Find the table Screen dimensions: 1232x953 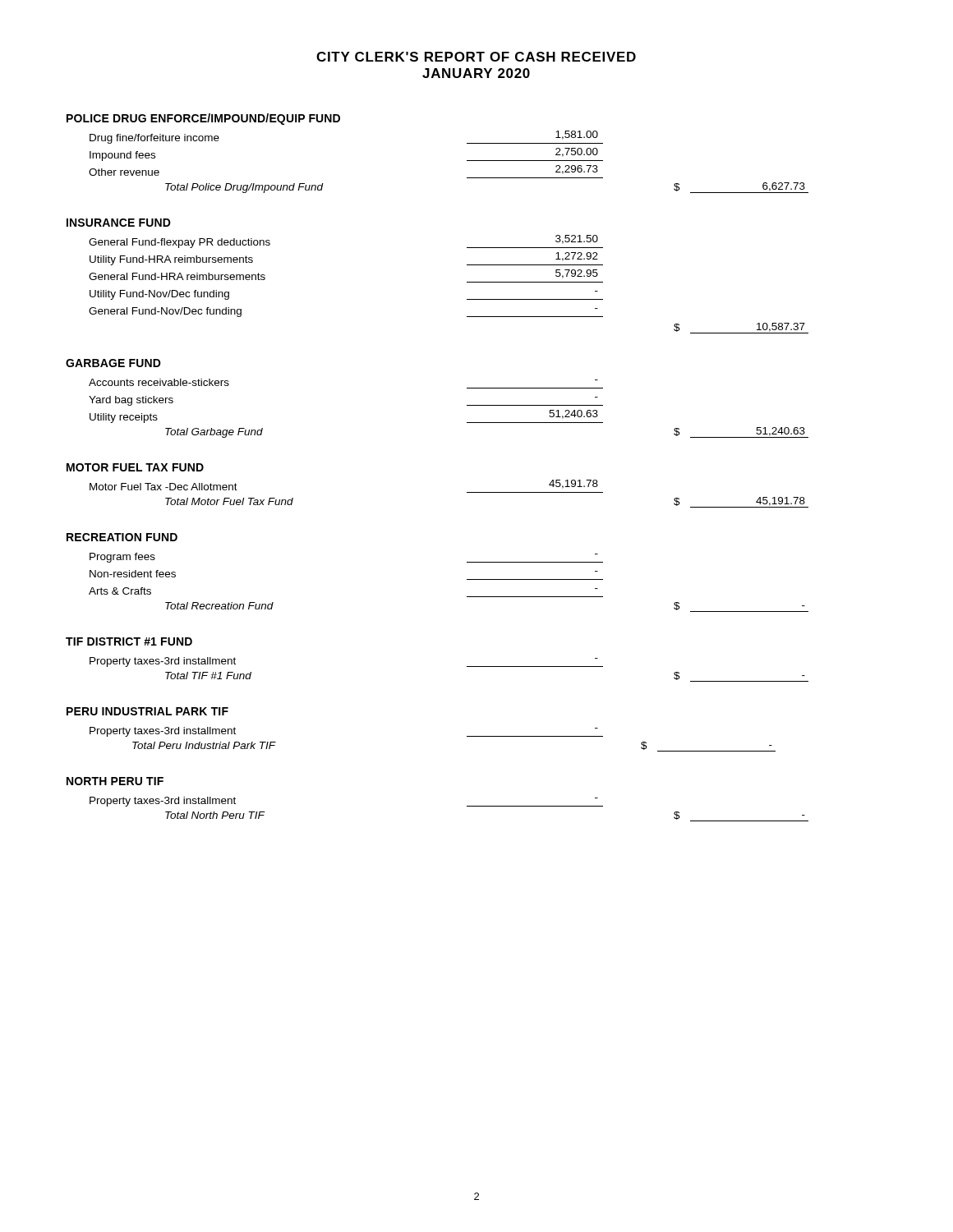[x=476, y=467]
